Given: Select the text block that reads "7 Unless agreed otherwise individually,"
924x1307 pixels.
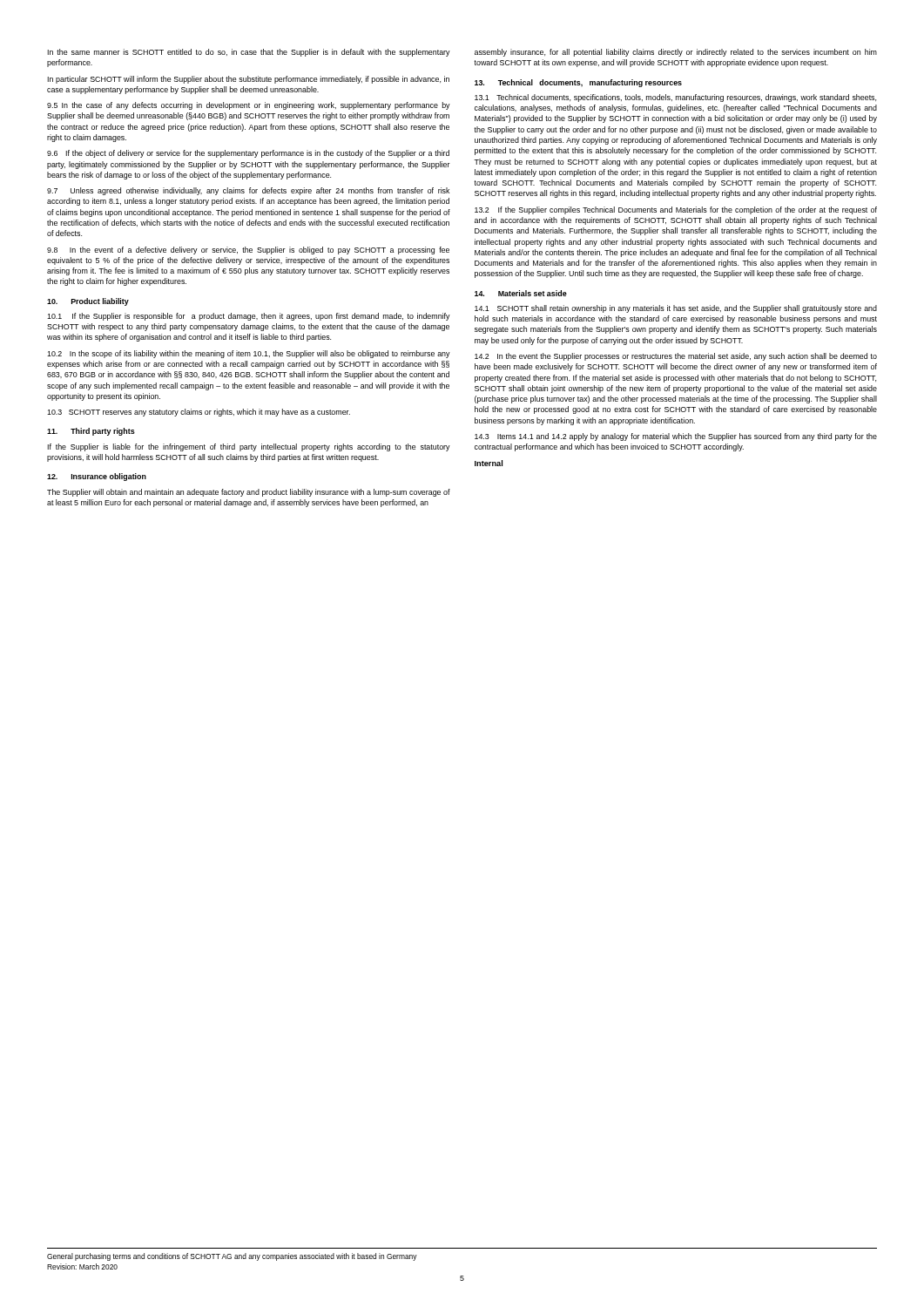Looking at the screenshot, I should point(248,212).
